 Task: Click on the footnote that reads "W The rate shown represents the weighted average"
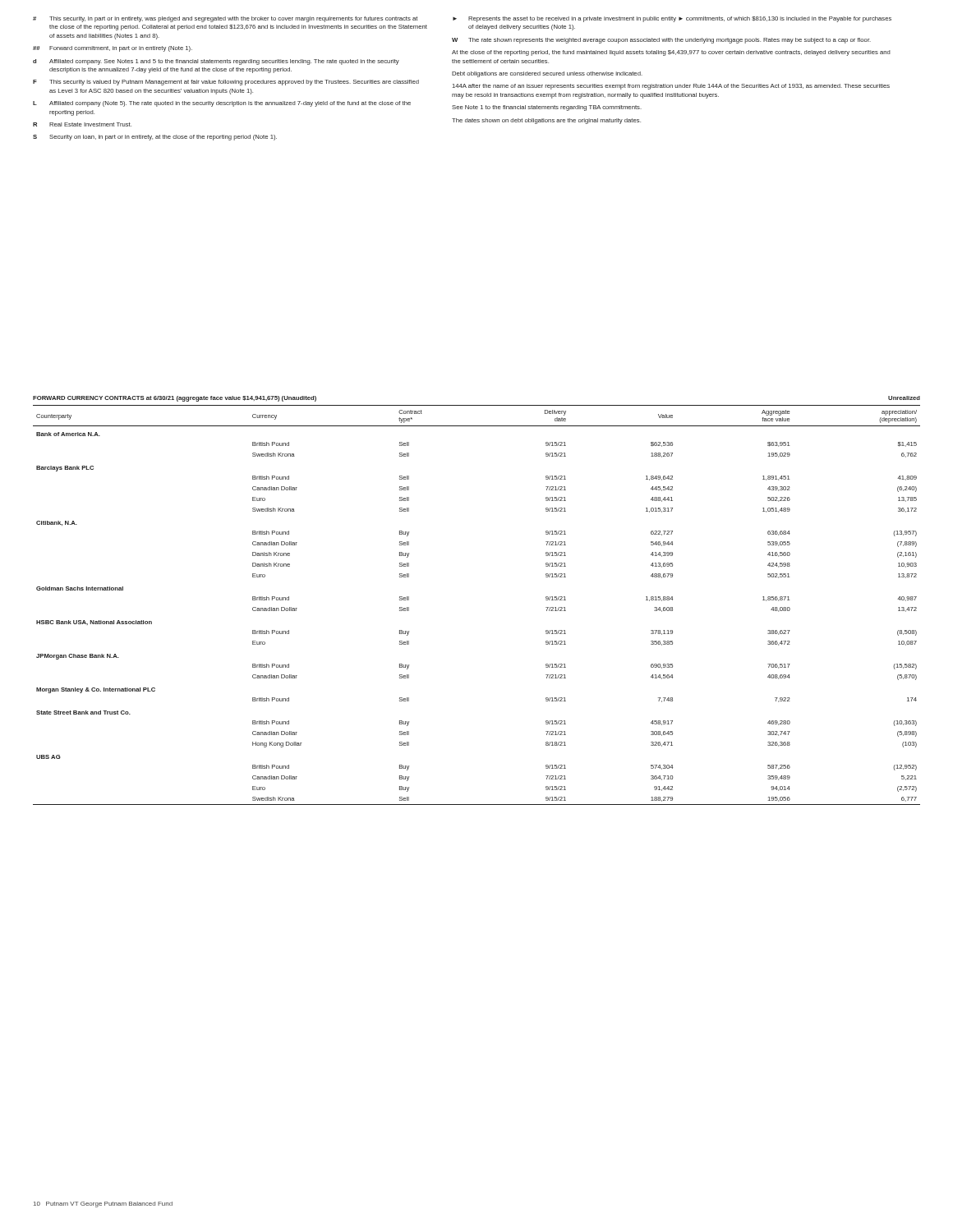click(661, 40)
